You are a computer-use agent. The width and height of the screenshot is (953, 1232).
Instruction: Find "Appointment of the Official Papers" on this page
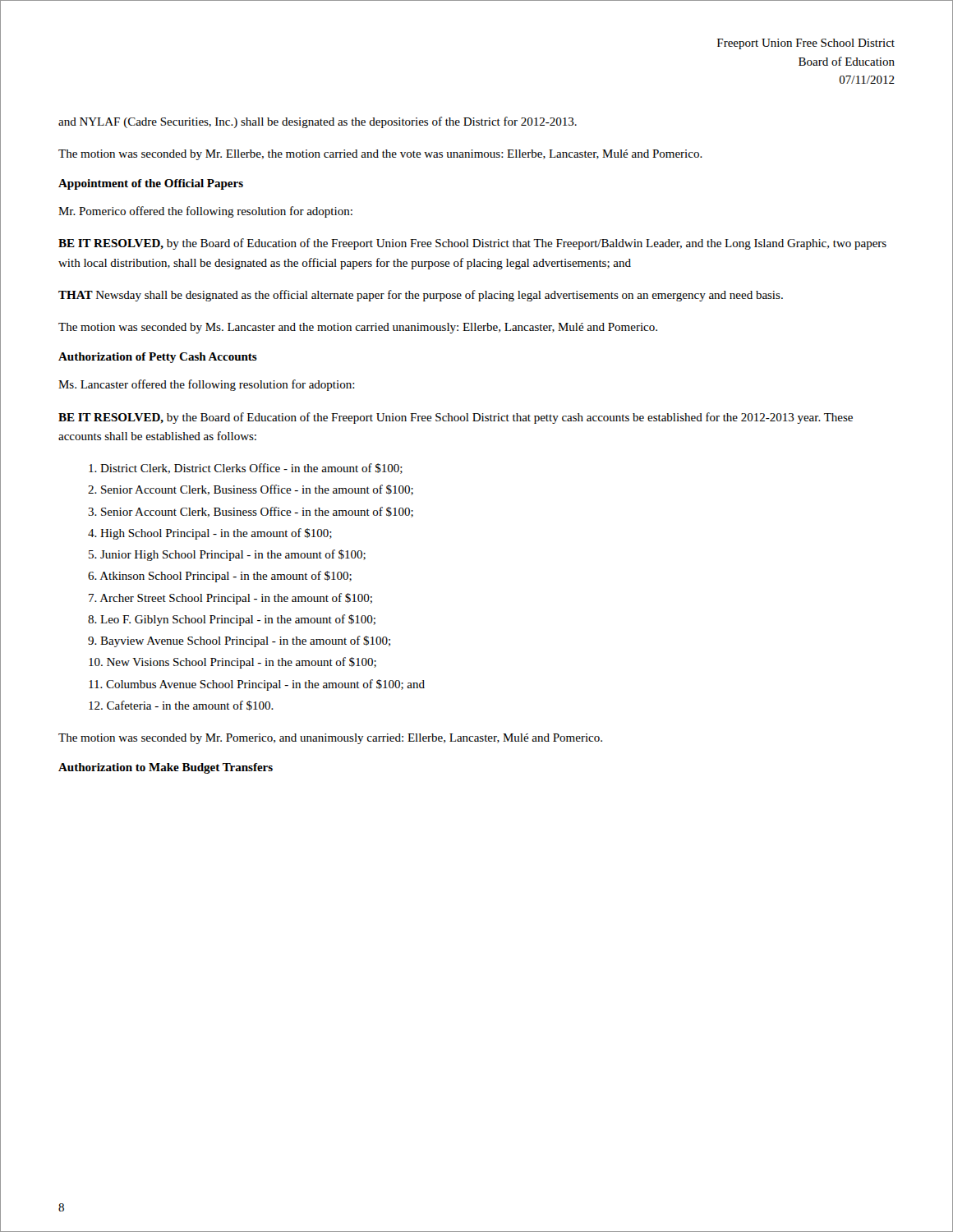pyautogui.click(x=151, y=183)
